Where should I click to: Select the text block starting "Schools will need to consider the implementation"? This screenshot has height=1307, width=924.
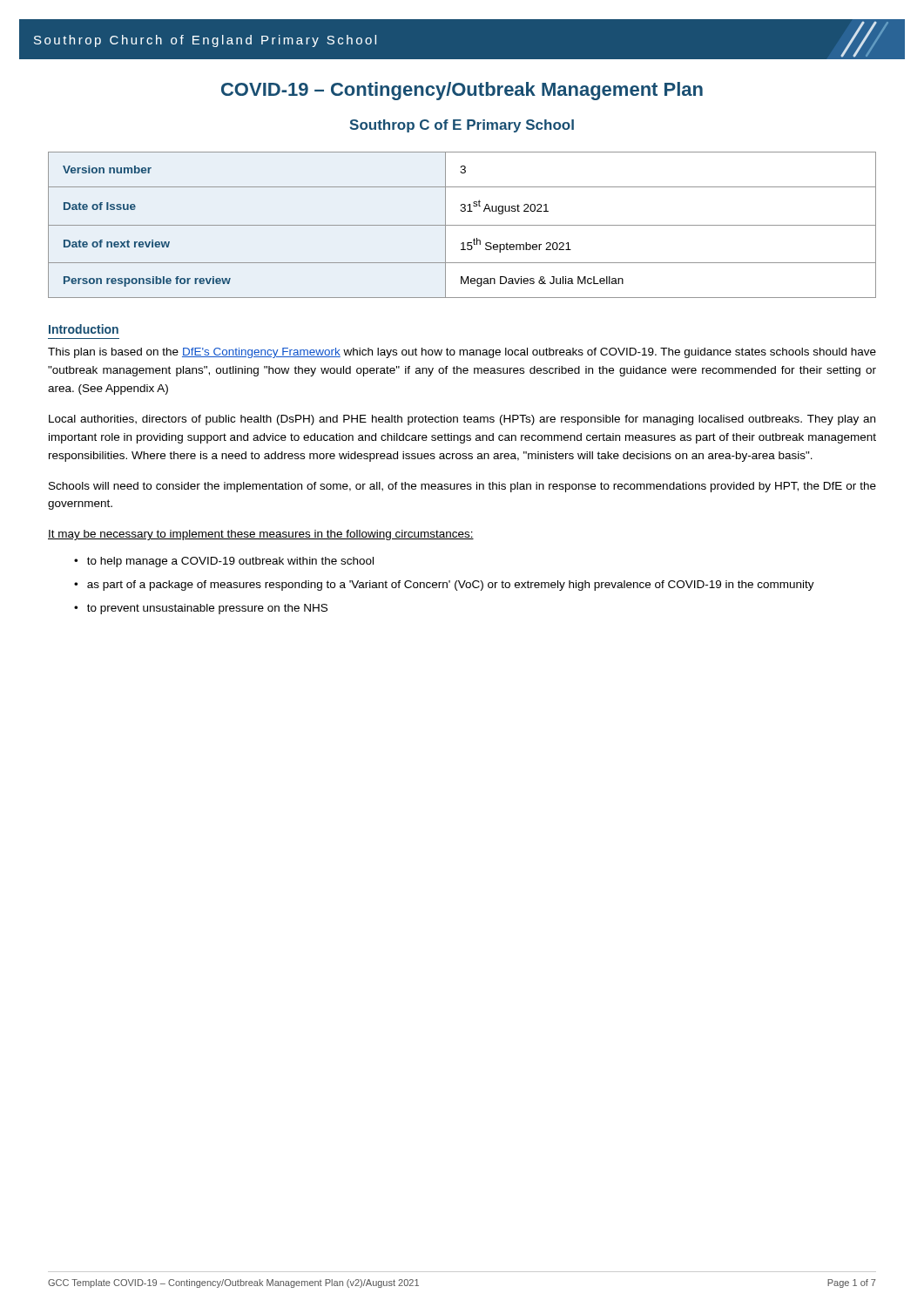point(462,495)
